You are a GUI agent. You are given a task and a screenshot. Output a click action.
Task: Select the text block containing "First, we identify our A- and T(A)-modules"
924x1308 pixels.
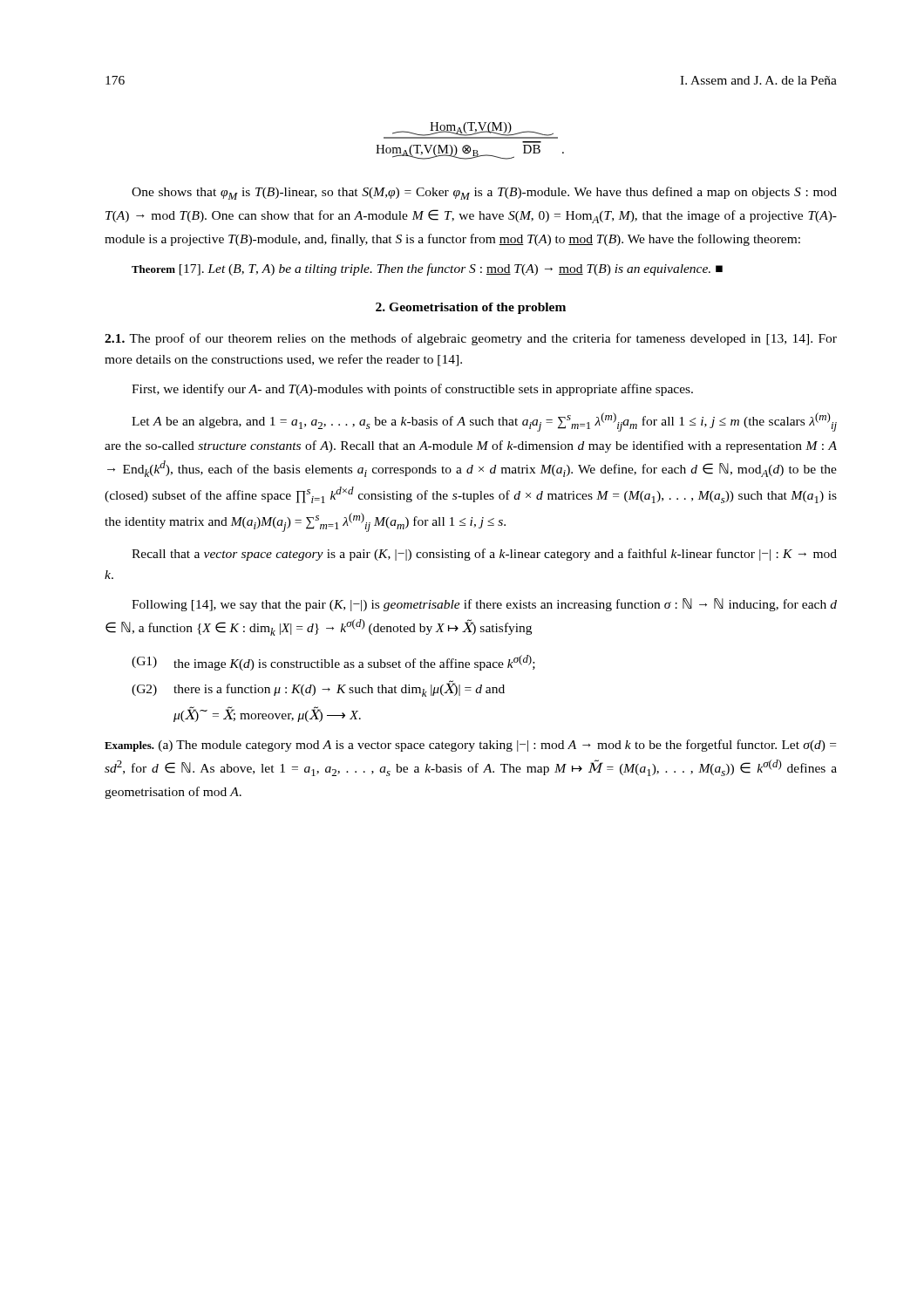coord(471,389)
